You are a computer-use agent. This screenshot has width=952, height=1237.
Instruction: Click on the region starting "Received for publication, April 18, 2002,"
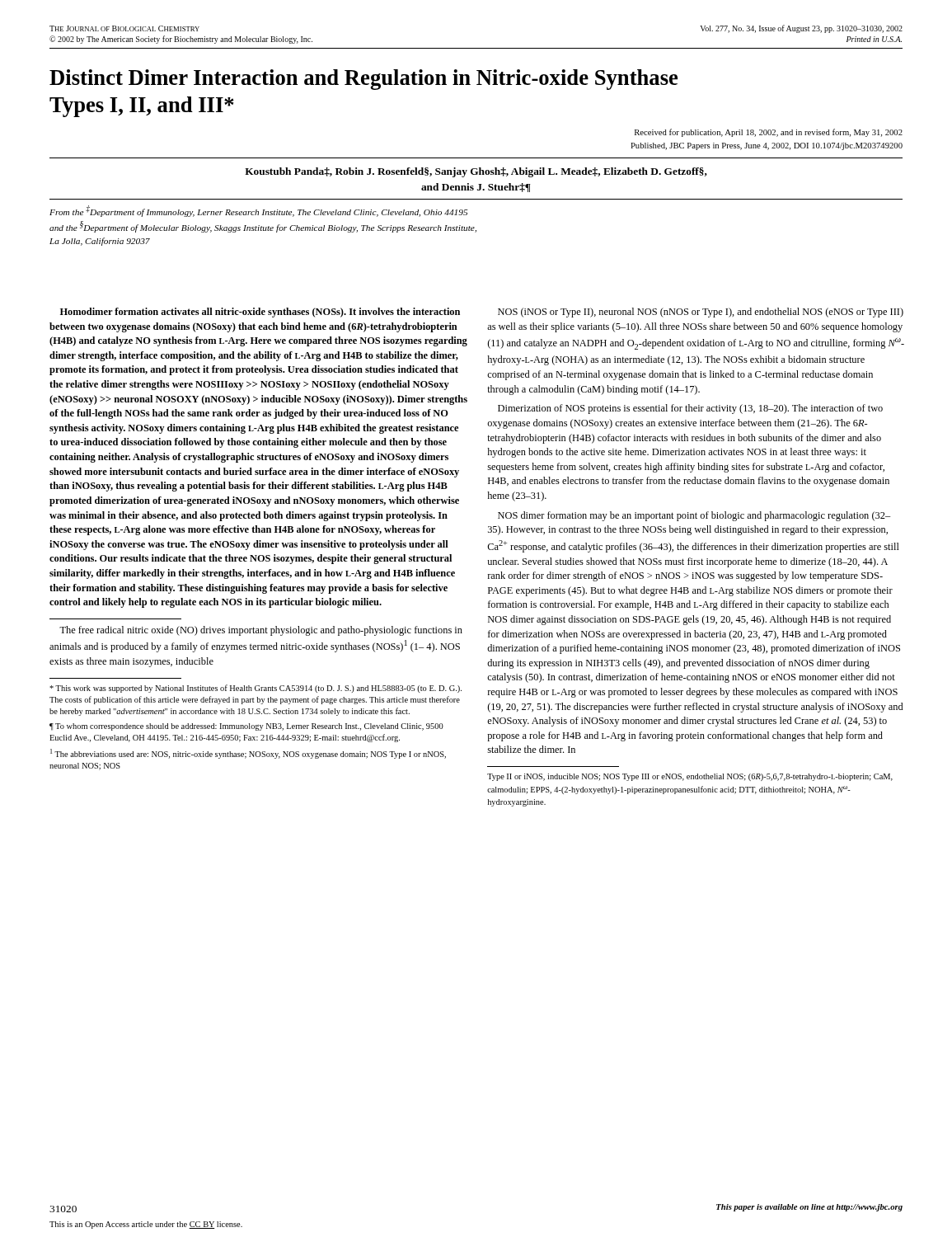click(767, 139)
